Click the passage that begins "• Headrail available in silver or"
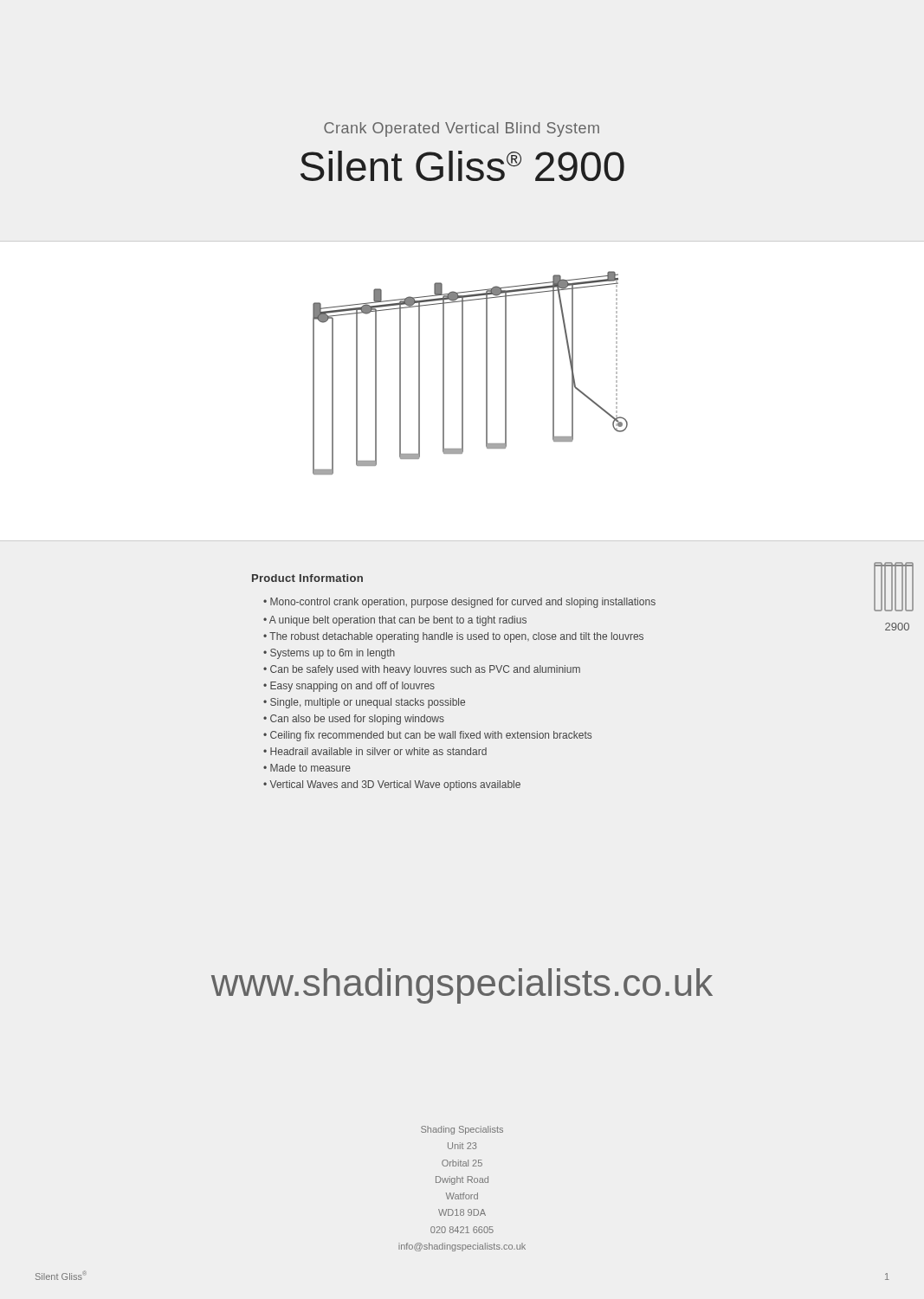 coord(375,751)
